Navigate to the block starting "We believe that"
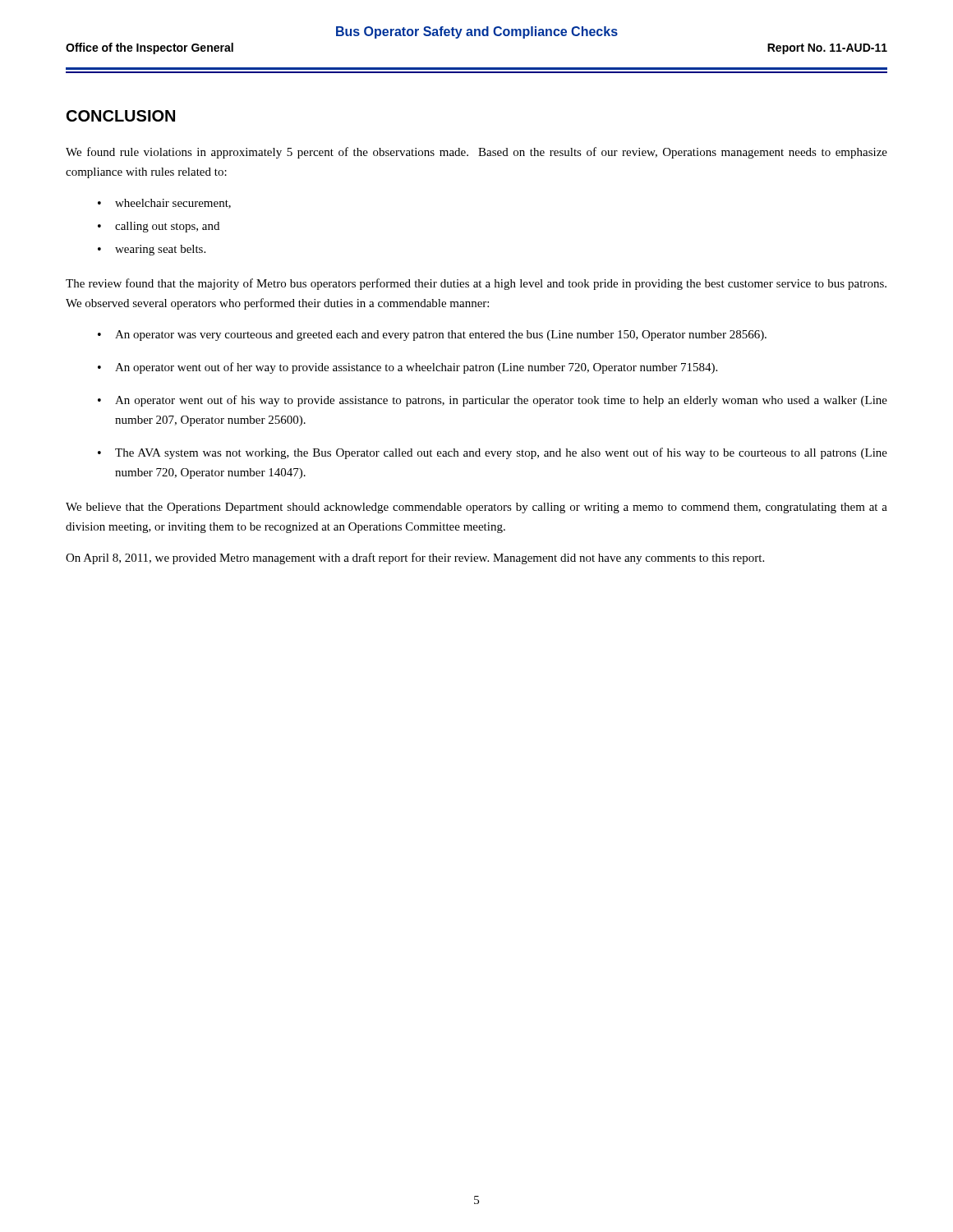The image size is (953, 1232). click(x=476, y=517)
